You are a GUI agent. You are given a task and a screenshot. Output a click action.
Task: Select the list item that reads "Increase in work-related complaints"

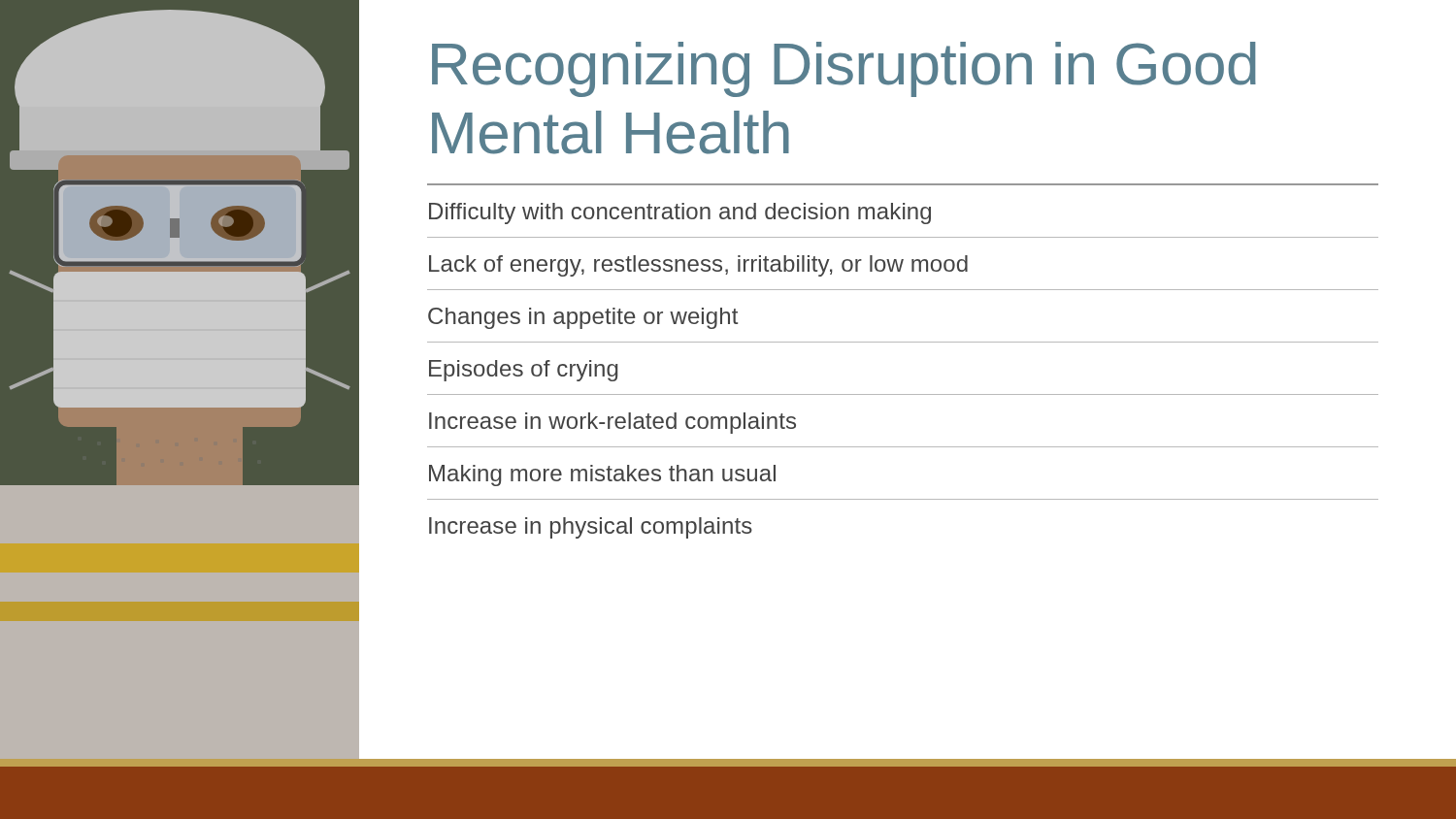coord(612,420)
